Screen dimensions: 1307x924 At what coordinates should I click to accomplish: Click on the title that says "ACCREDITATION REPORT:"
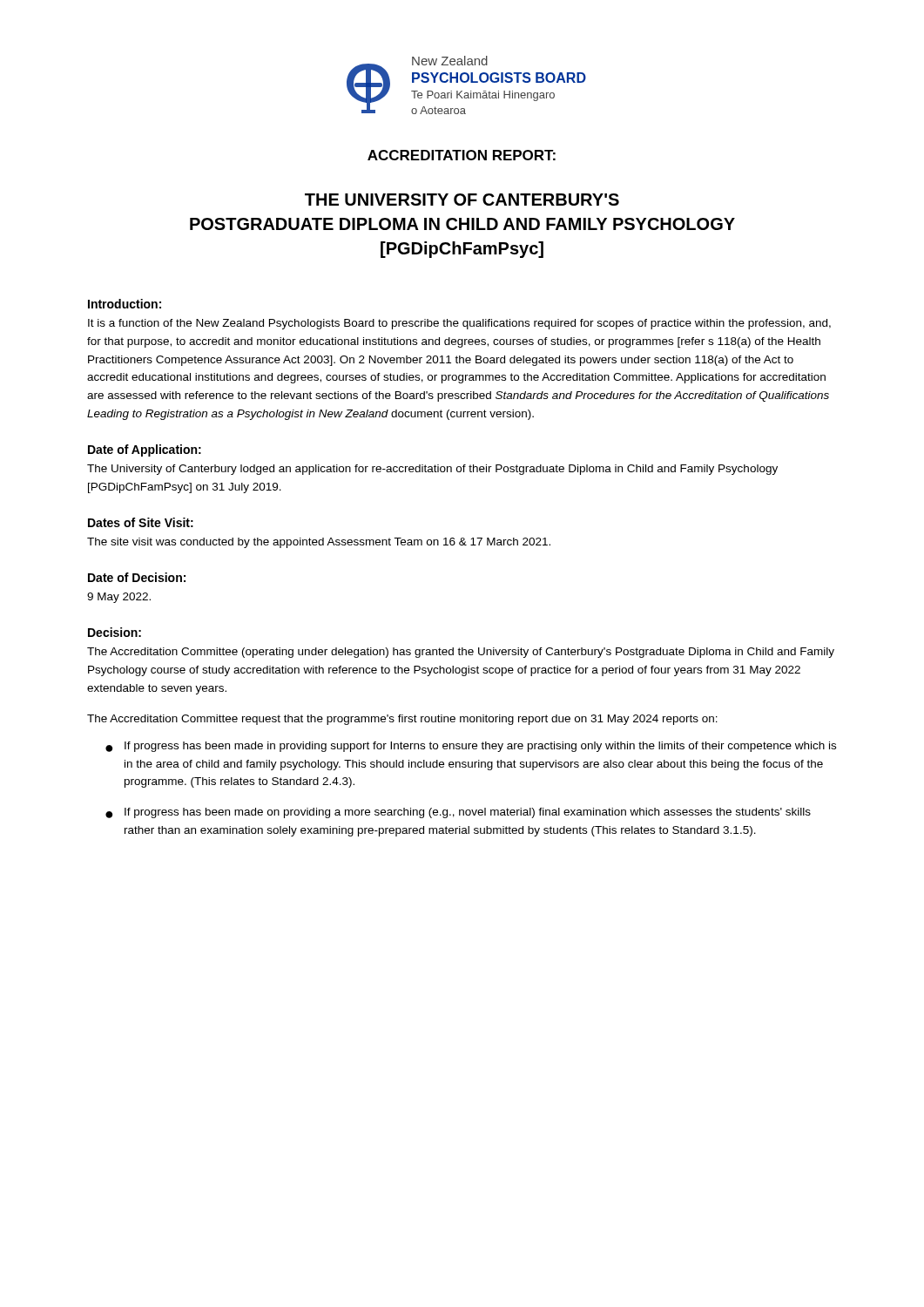462,155
